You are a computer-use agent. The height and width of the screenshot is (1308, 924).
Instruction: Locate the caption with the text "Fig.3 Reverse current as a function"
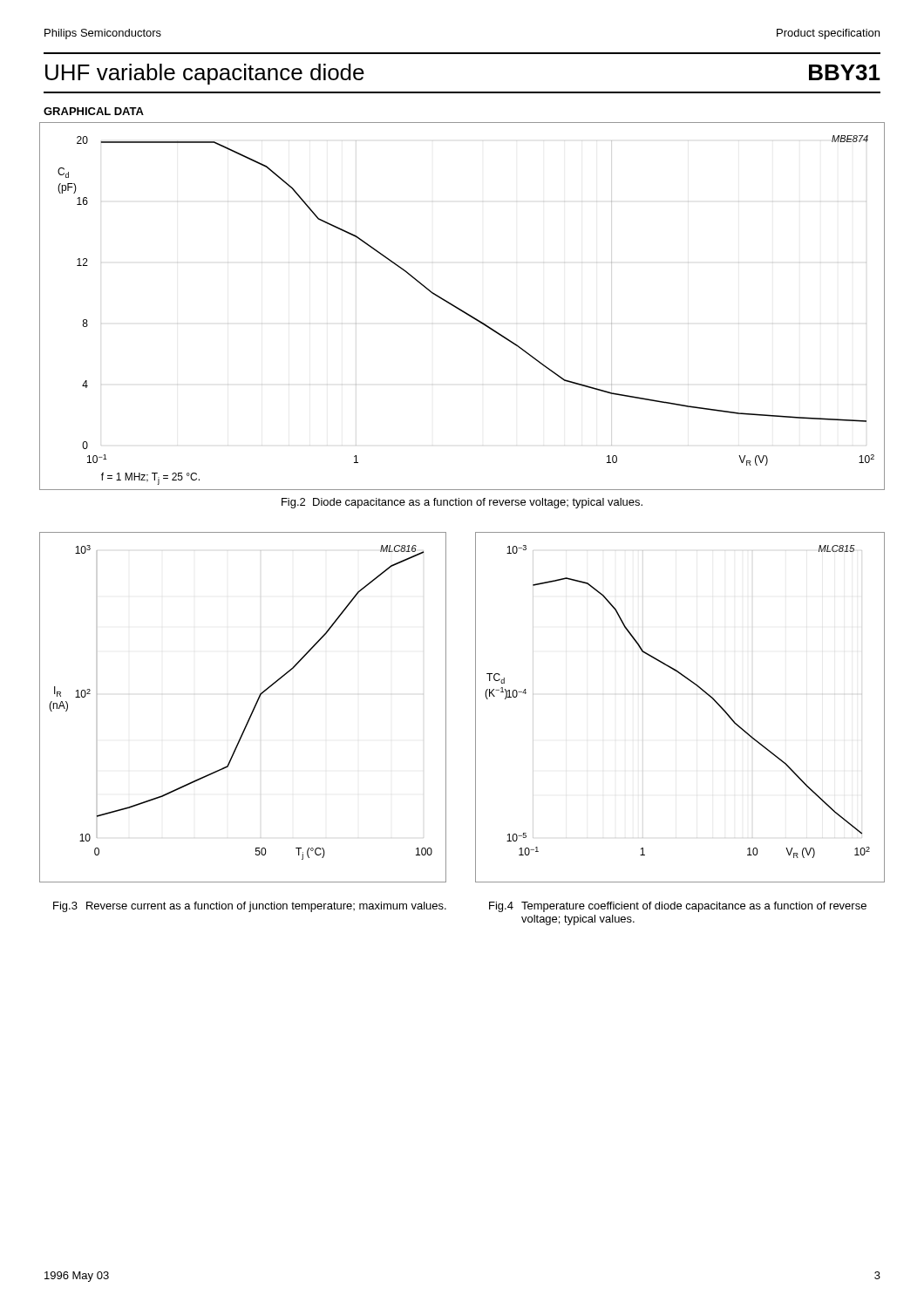pyautogui.click(x=250, y=906)
